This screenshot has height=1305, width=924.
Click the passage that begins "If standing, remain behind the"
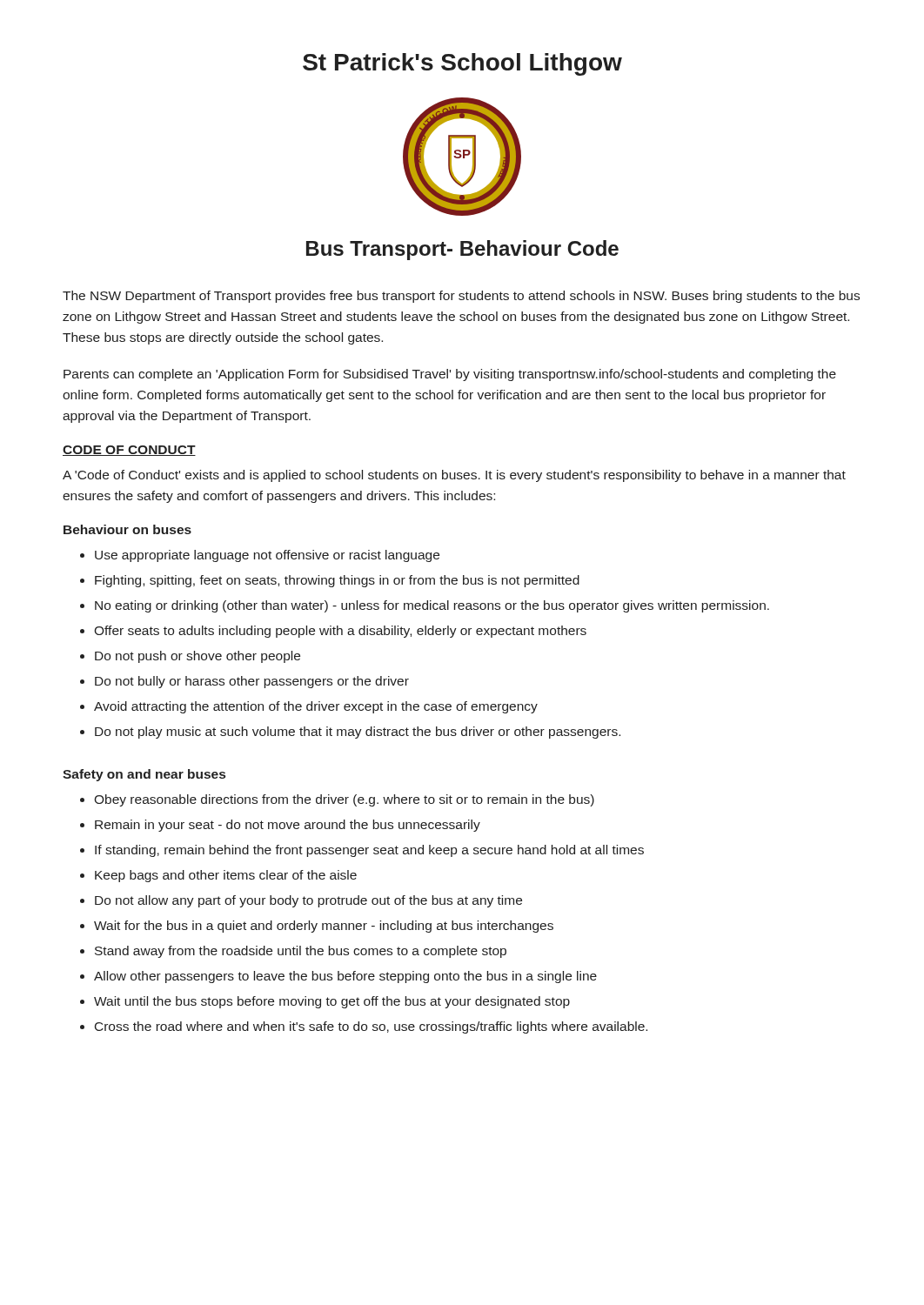(x=369, y=850)
